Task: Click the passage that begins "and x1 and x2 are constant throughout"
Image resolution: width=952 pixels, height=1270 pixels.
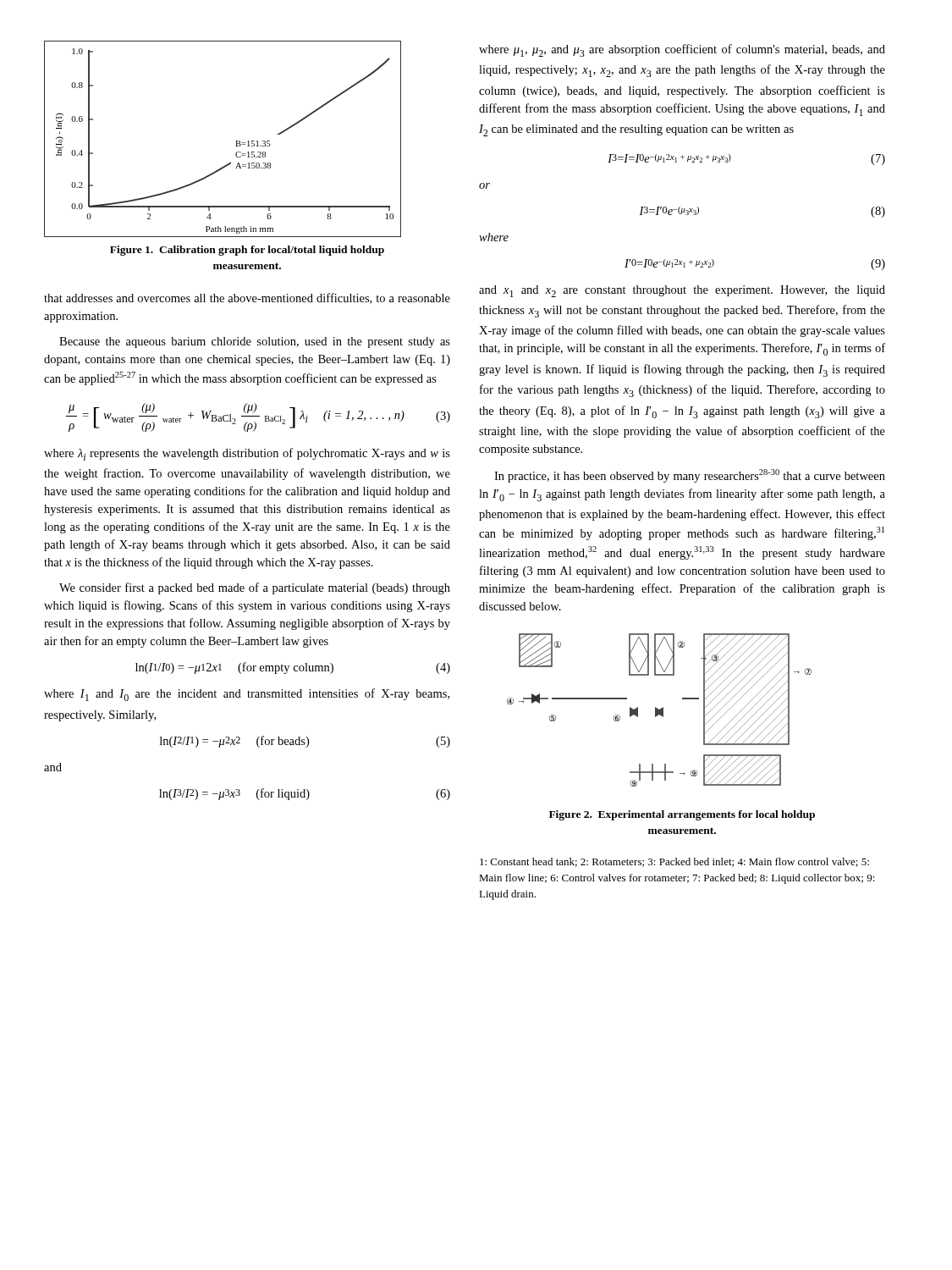Action: [682, 291]
